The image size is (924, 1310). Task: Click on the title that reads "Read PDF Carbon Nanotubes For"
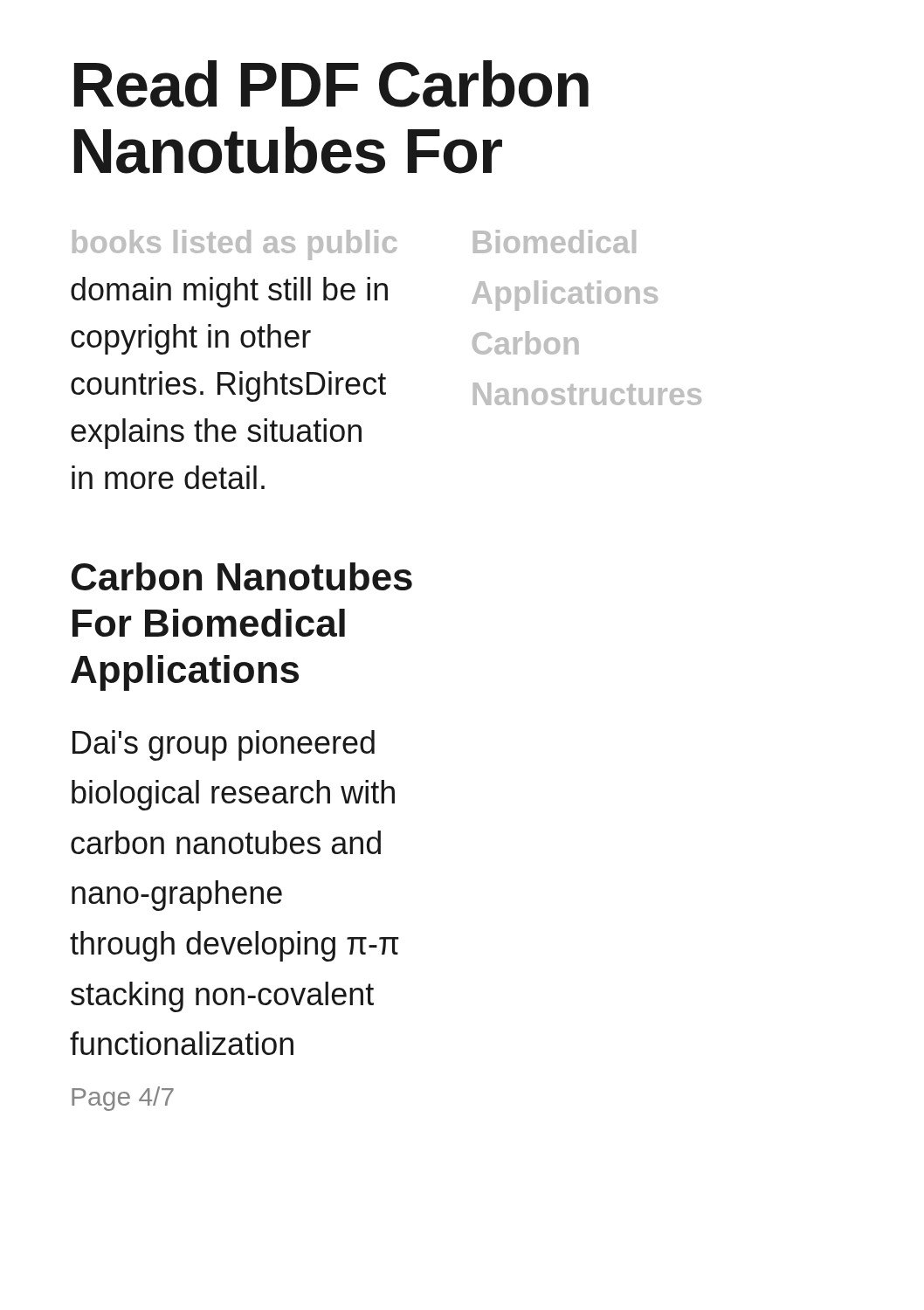(462, 118)
